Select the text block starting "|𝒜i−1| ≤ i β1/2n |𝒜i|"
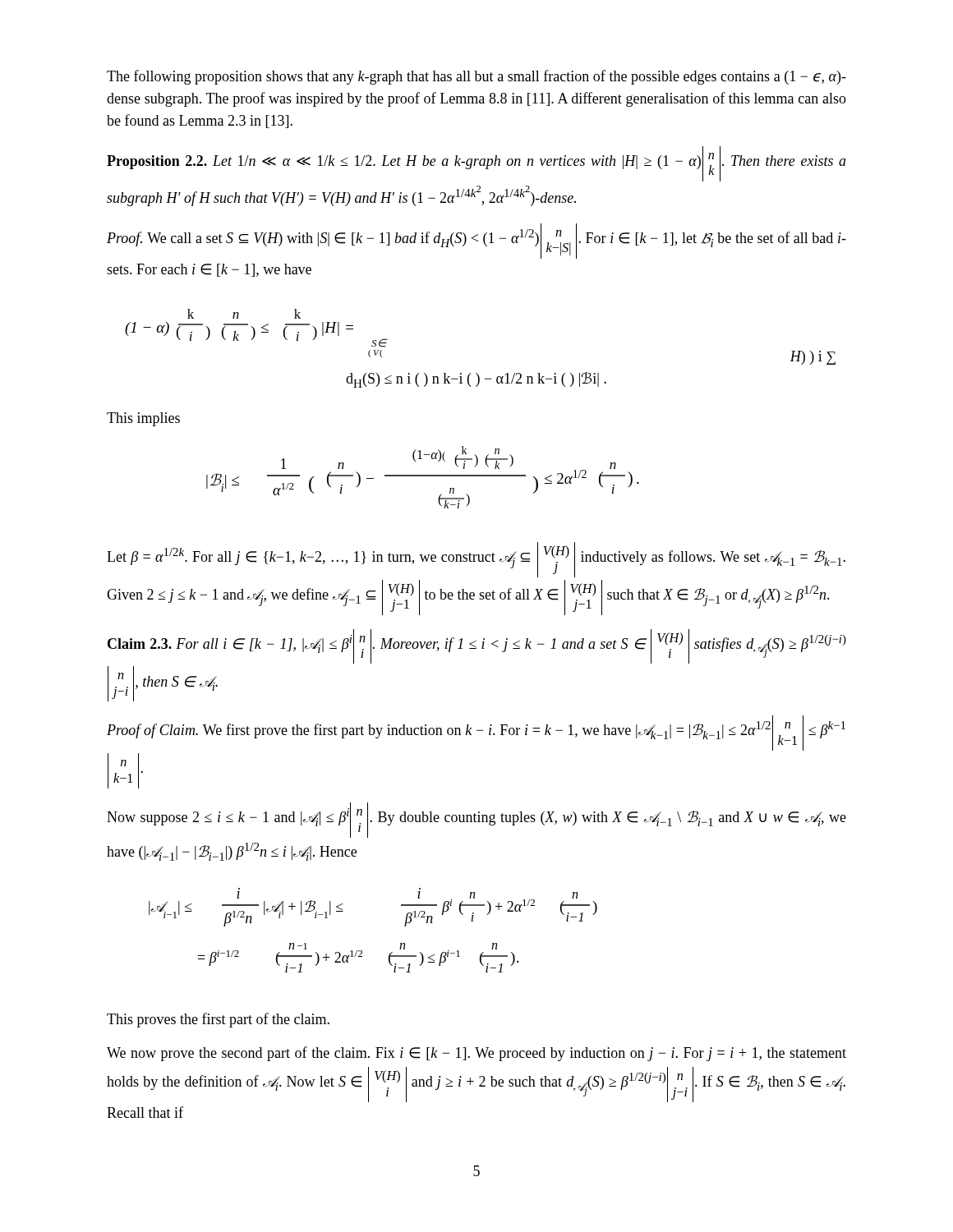The image size is (953, 1232). point(476,934)
